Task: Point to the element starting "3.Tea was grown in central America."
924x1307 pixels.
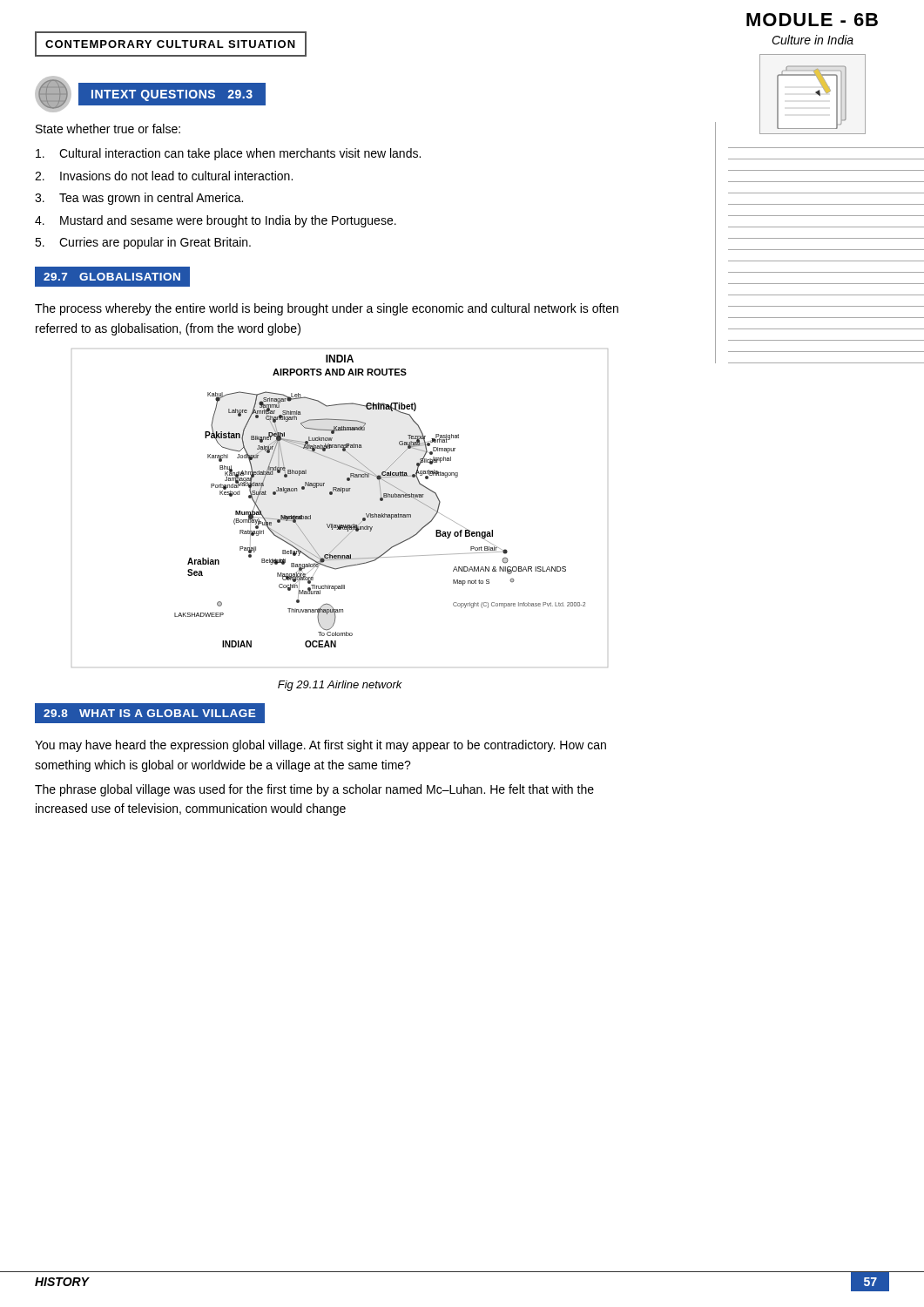Action: click(140, 198)
